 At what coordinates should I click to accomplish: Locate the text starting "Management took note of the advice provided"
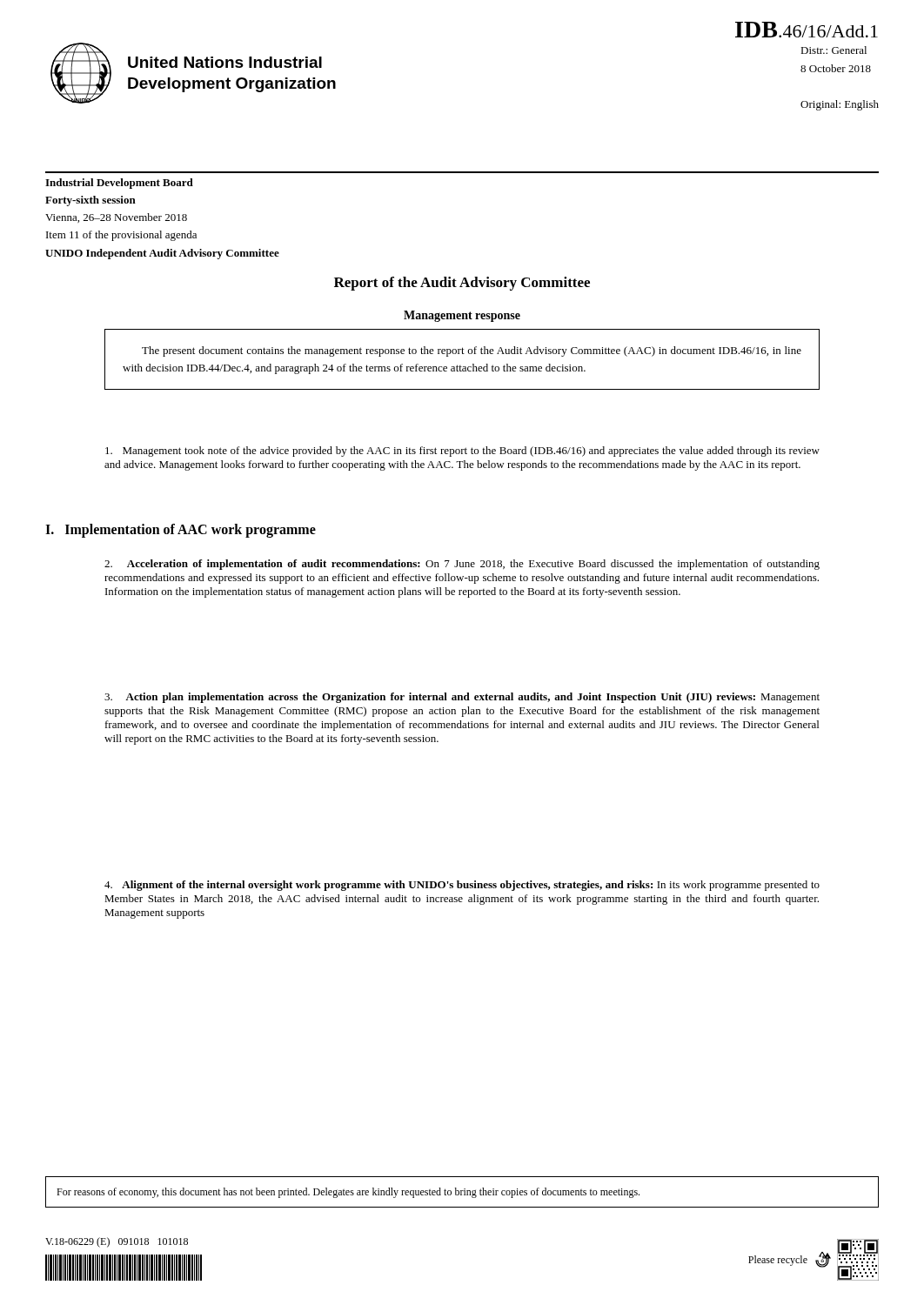click(462, 458)
